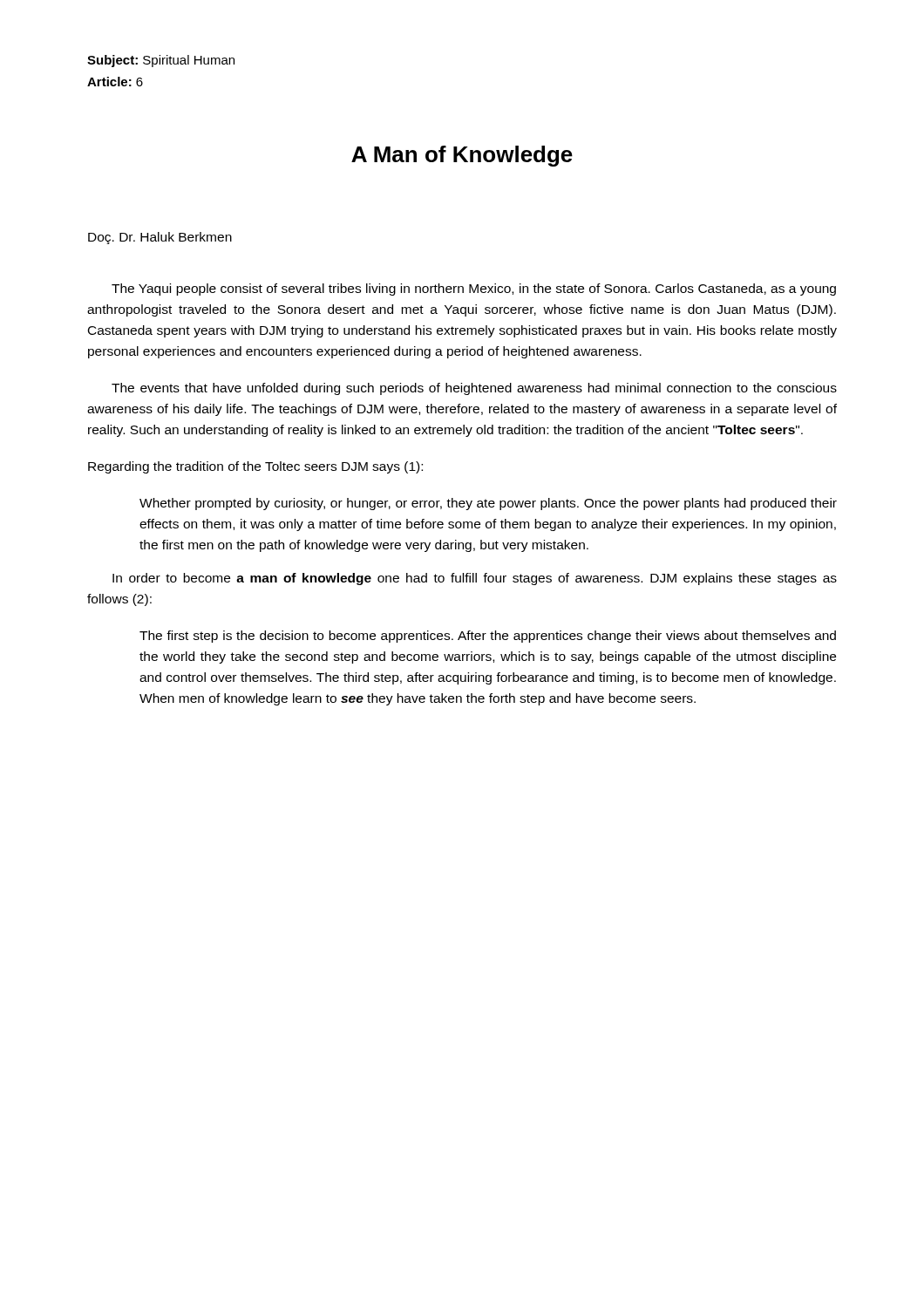Click where it says "Article: 6"

(x=115, y=82)
